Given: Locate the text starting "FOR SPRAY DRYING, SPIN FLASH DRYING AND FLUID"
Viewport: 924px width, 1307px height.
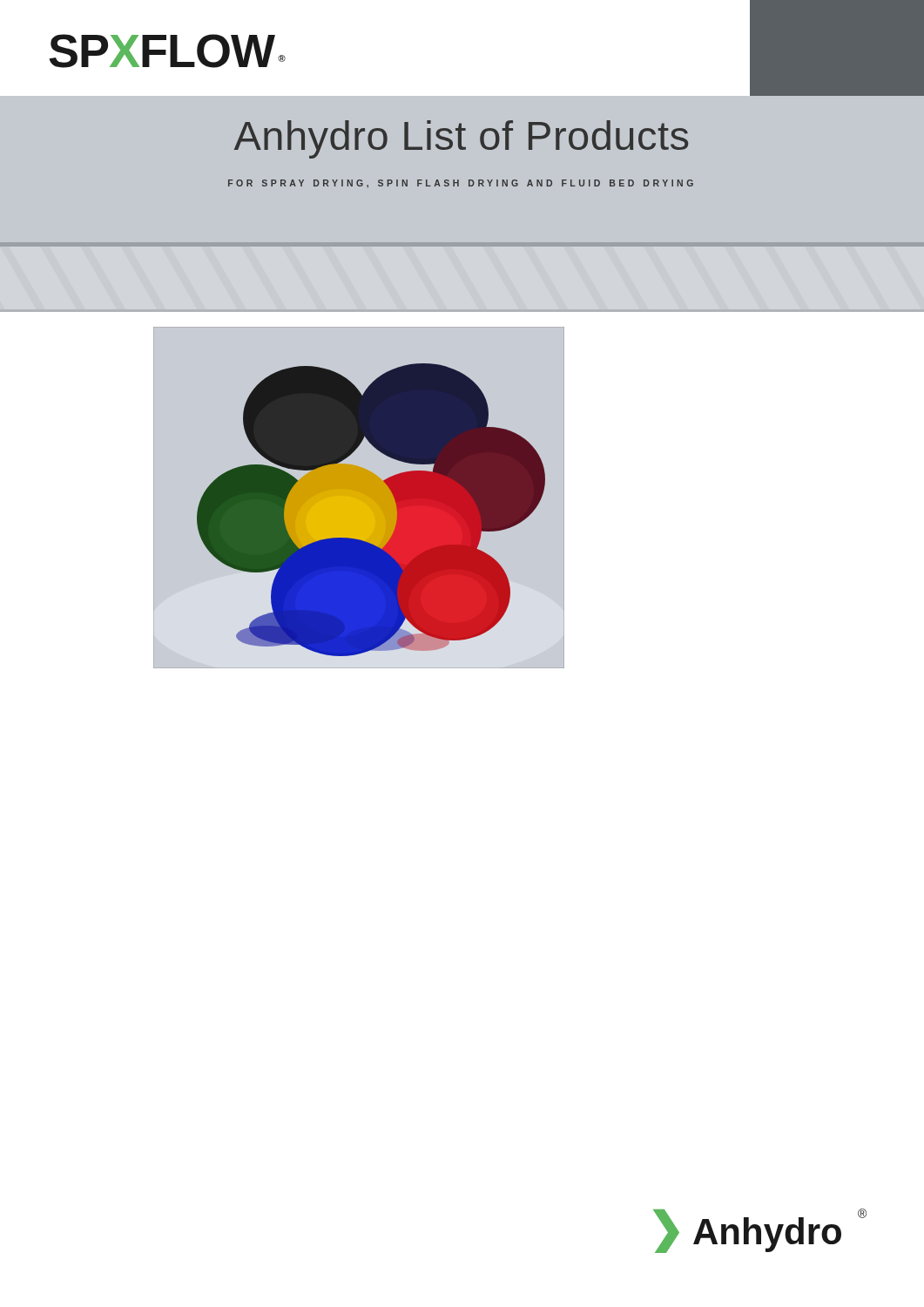Looking at the screenshot, I should click(x=462, y=183).
